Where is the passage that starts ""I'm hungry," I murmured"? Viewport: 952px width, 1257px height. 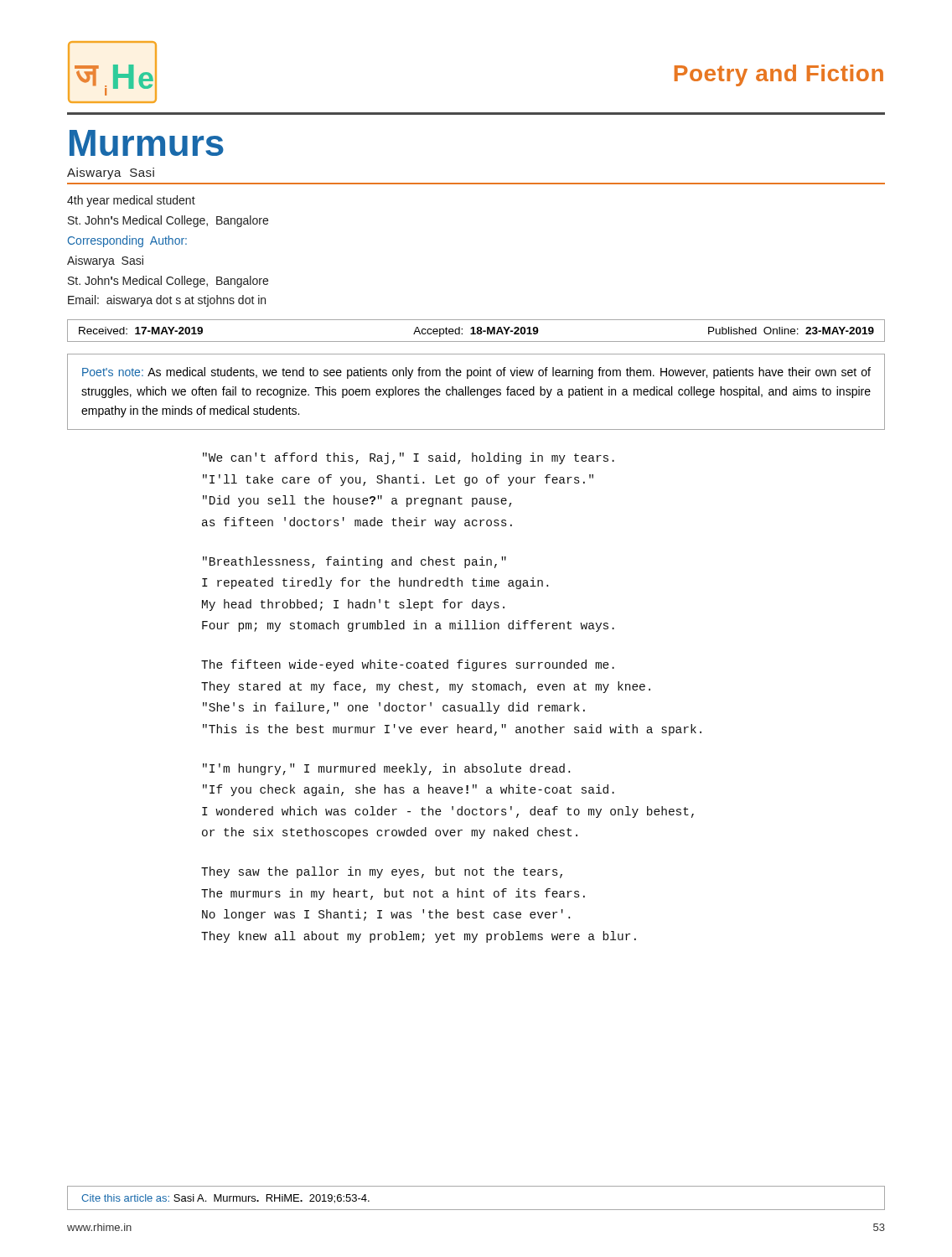coord(449,801)
